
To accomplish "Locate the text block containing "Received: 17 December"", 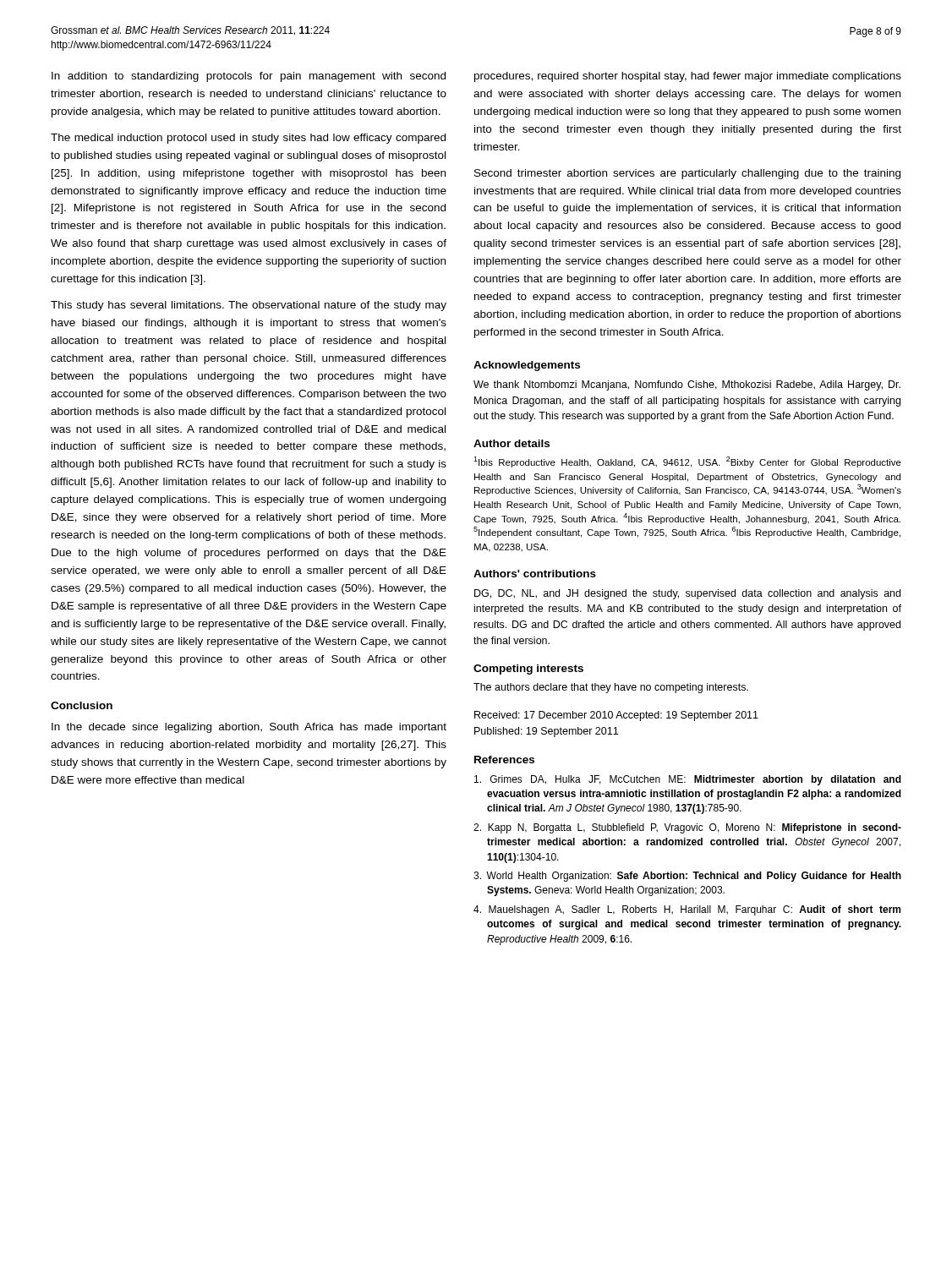I will [x=616, y=723].
